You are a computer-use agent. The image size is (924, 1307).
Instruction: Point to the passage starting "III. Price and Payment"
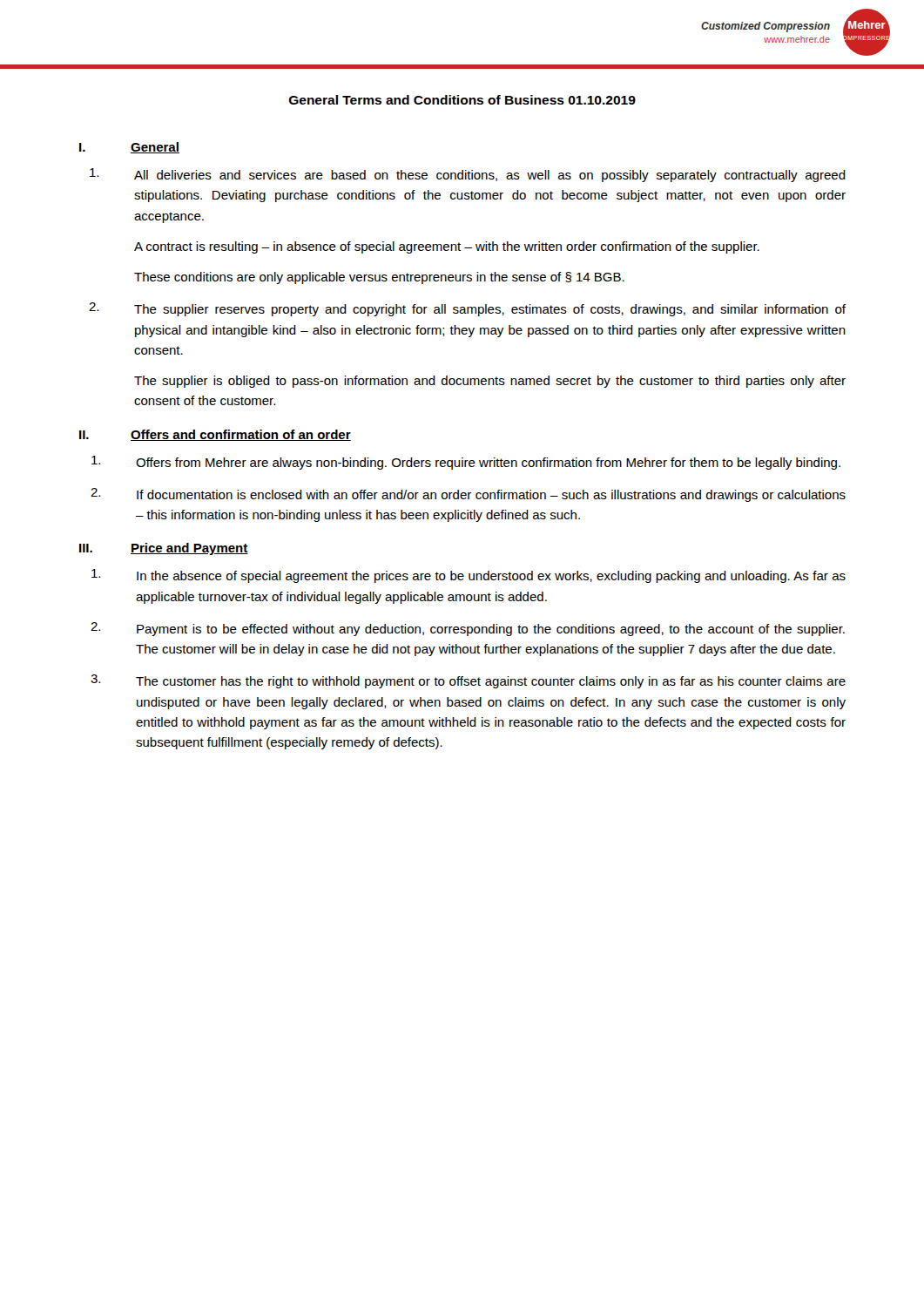(x=163, y=548)
